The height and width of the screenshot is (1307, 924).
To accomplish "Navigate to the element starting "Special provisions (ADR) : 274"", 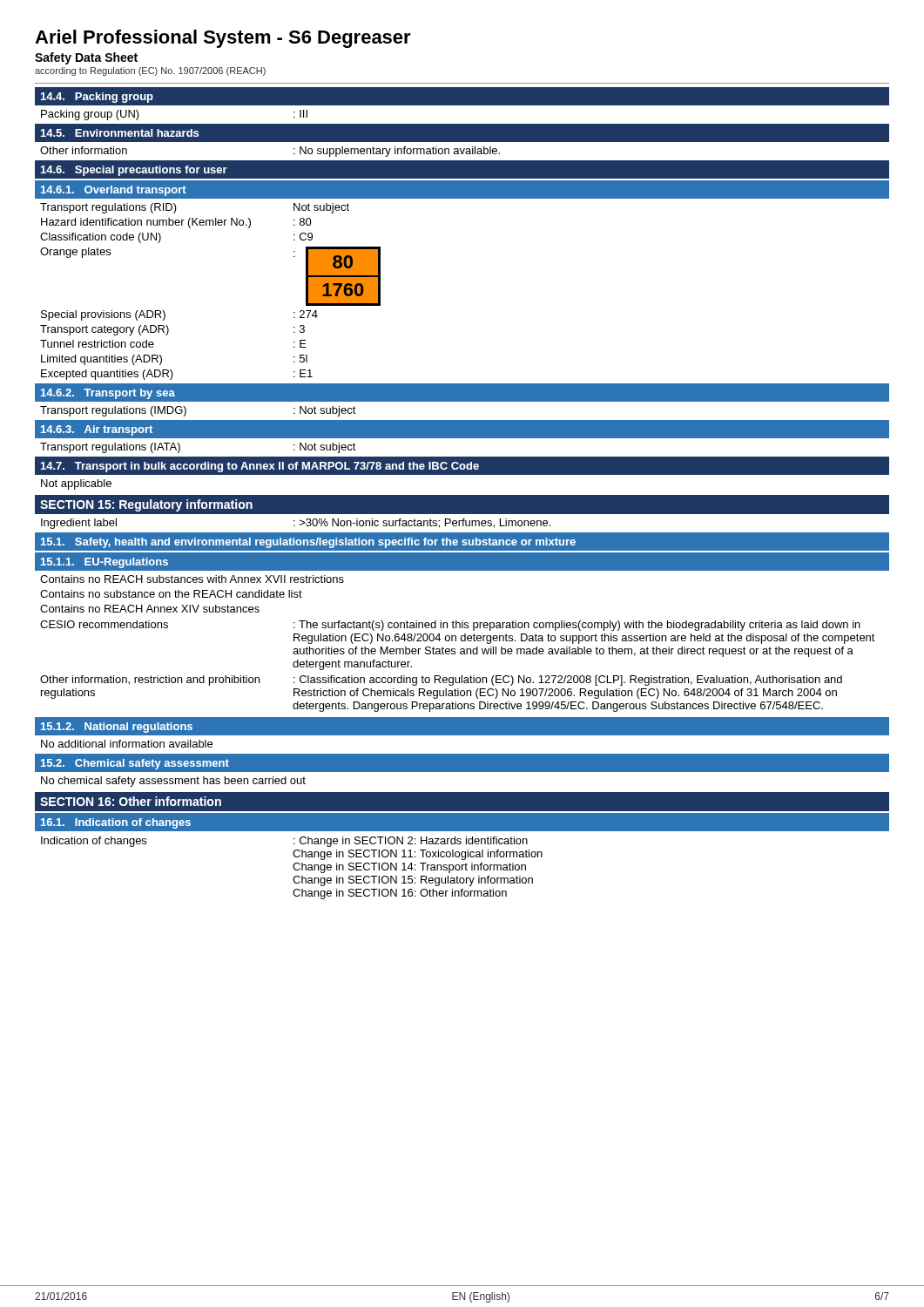I will click(x=108, y=315).
